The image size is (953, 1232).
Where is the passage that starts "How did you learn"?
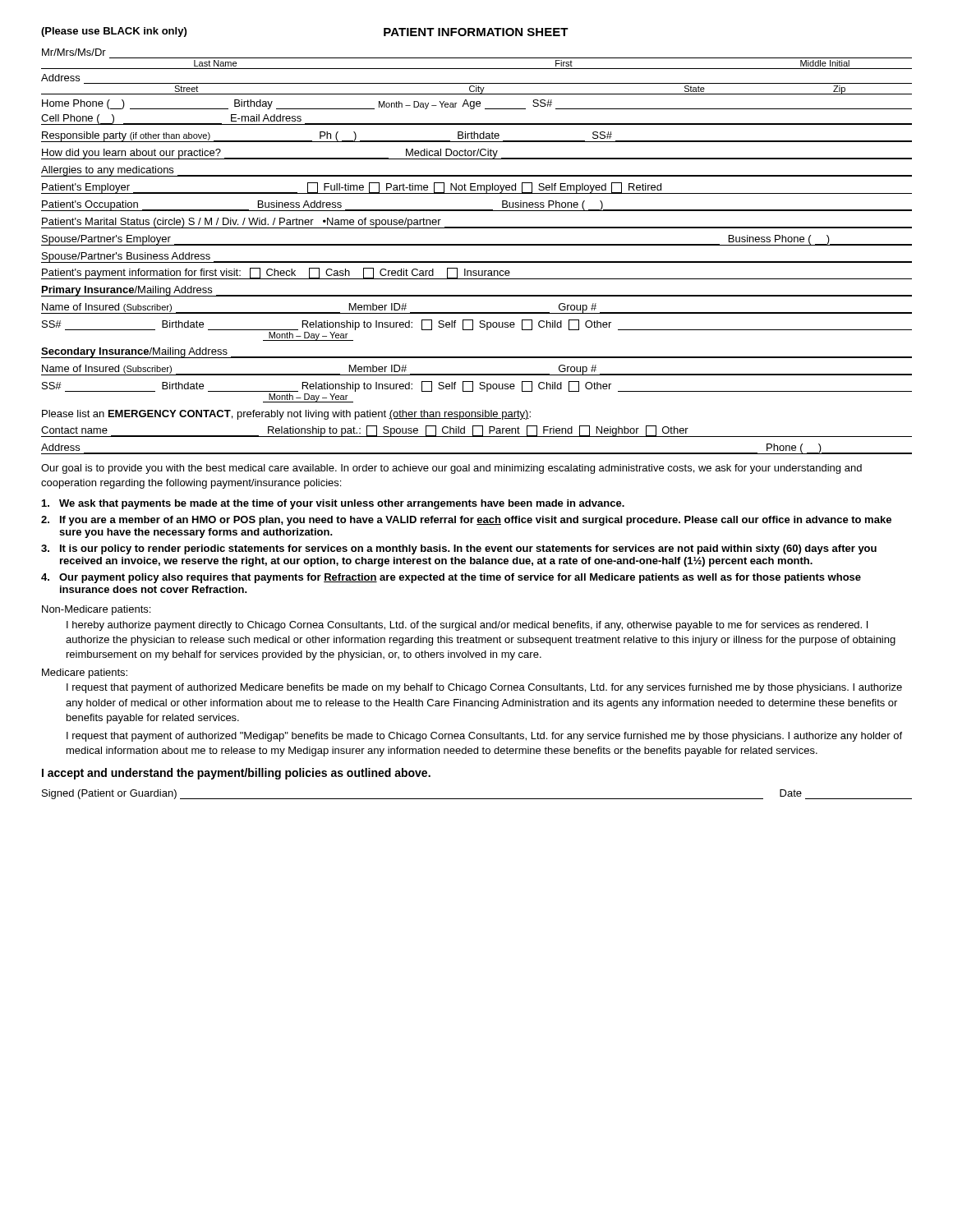[476, 152]
